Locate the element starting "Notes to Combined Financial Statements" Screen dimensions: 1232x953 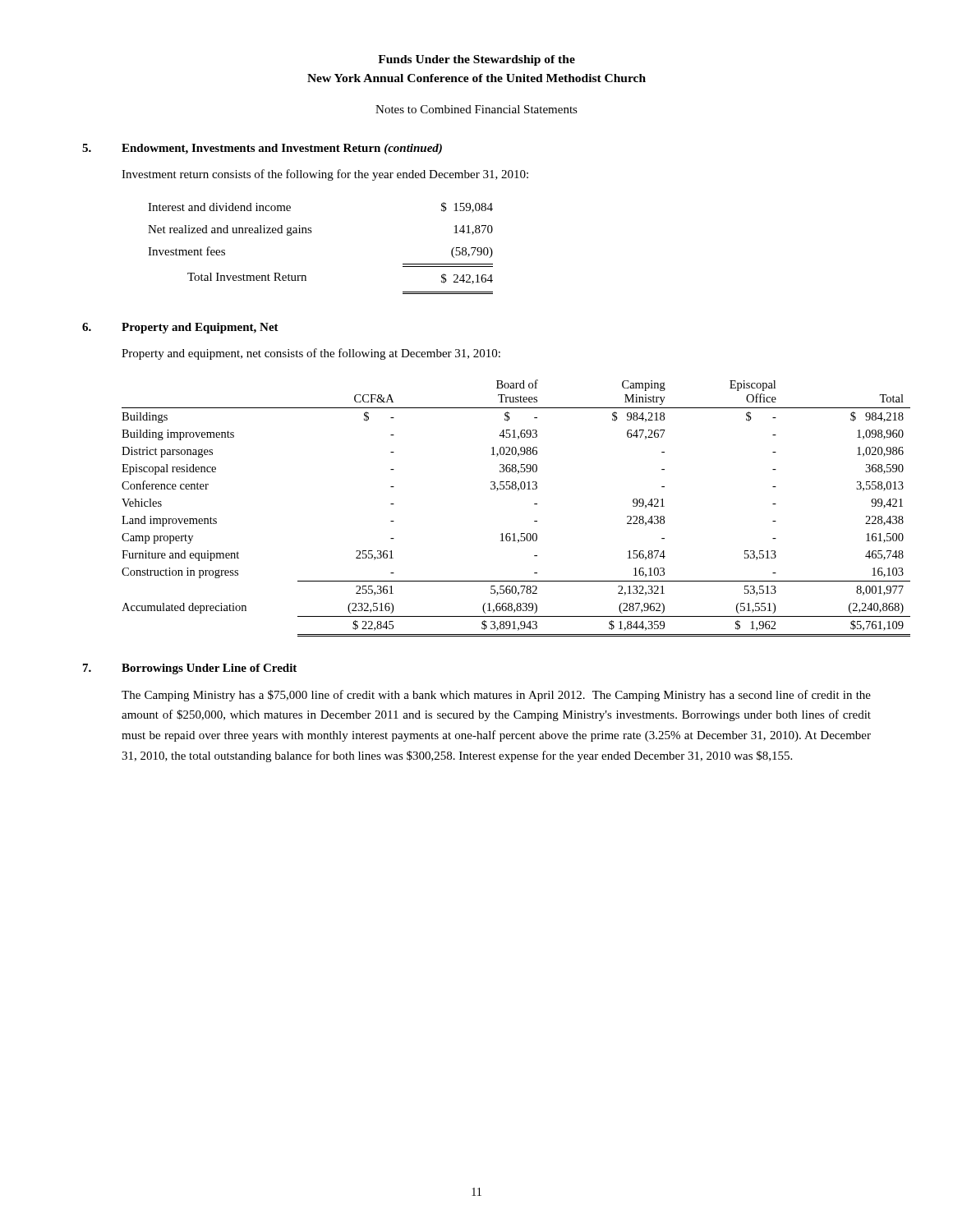(476, 109)
